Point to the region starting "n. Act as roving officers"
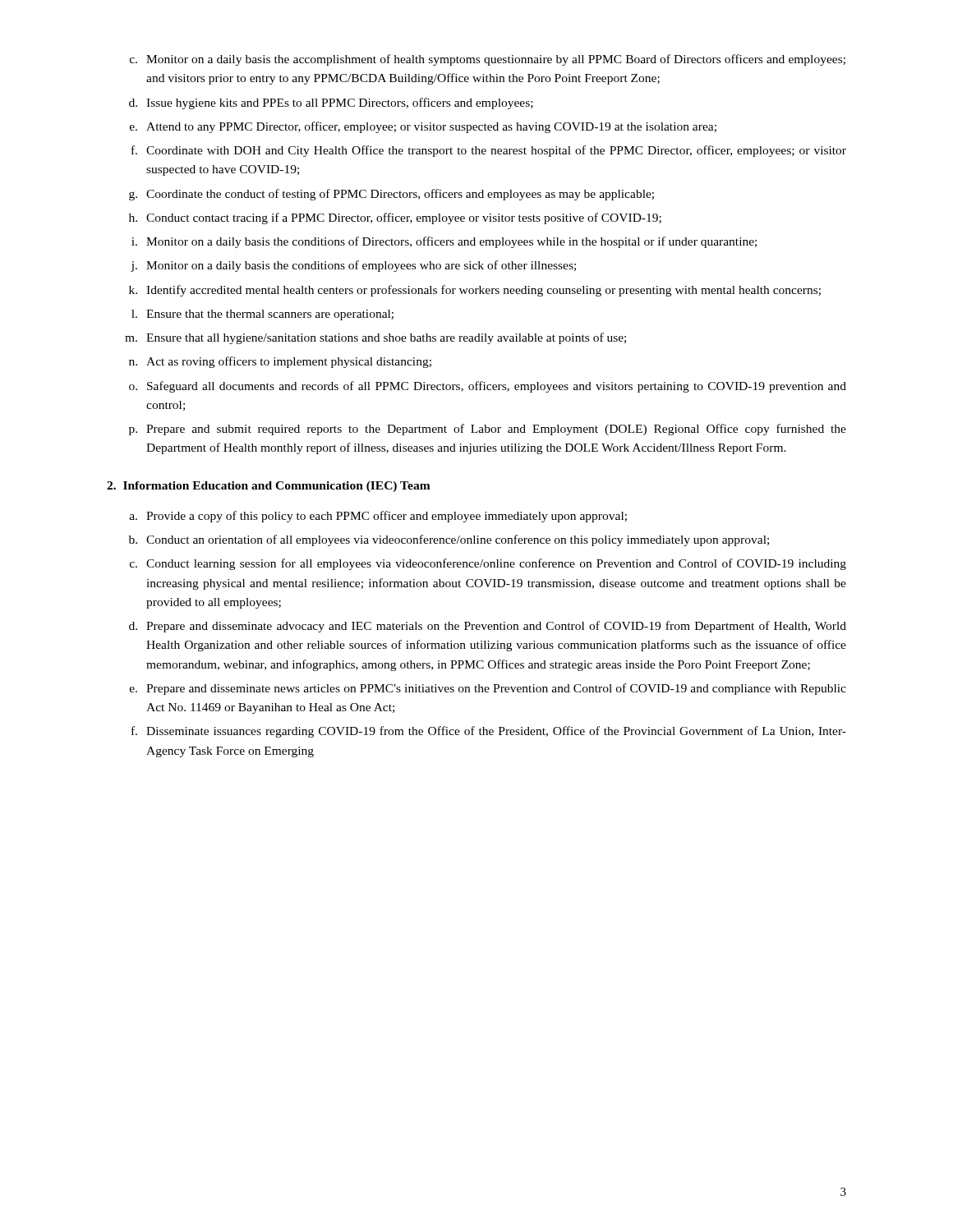Screen dimensions: 1232x953 coord(280,362)
